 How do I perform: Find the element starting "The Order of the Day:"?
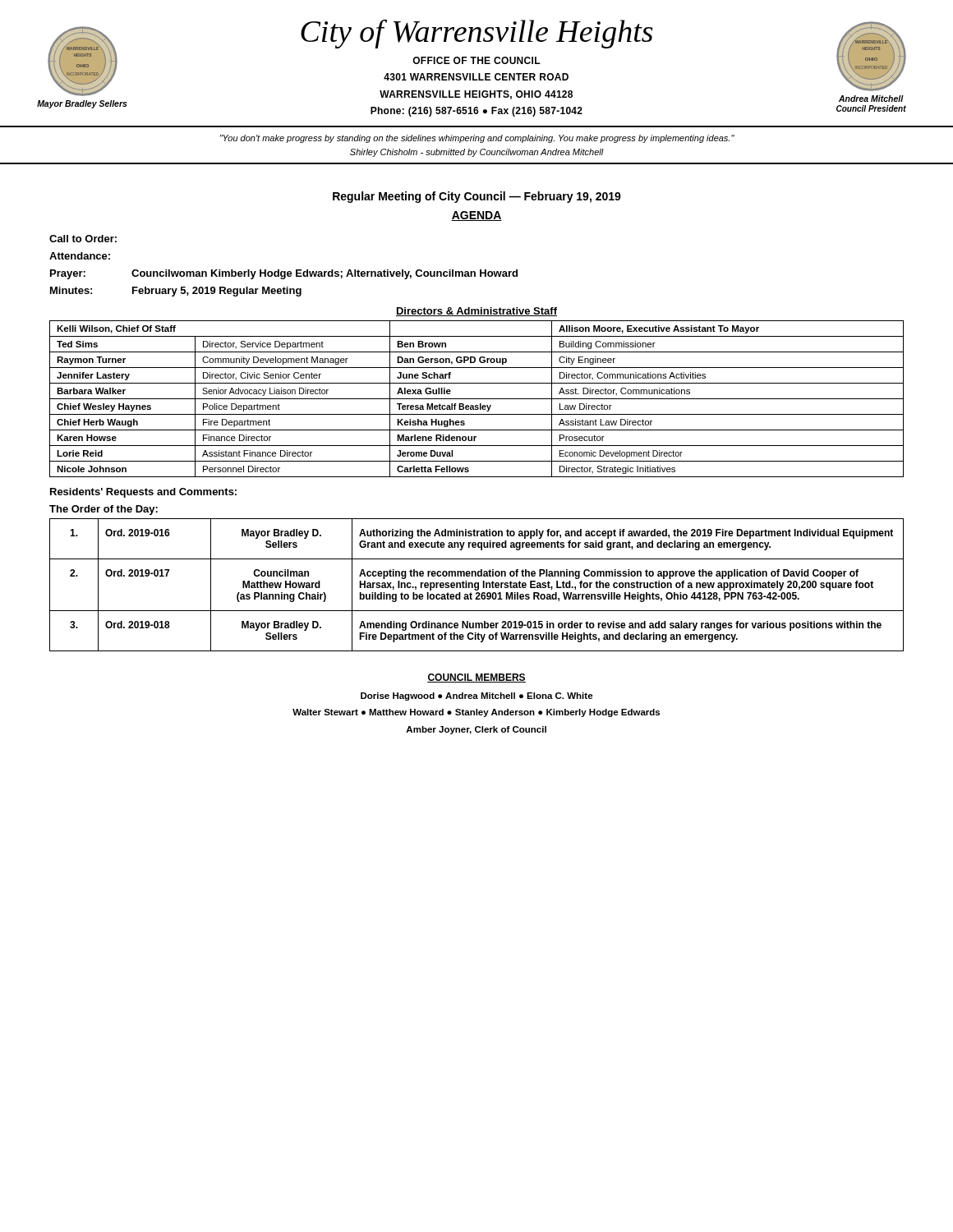(x=104, y=509)
